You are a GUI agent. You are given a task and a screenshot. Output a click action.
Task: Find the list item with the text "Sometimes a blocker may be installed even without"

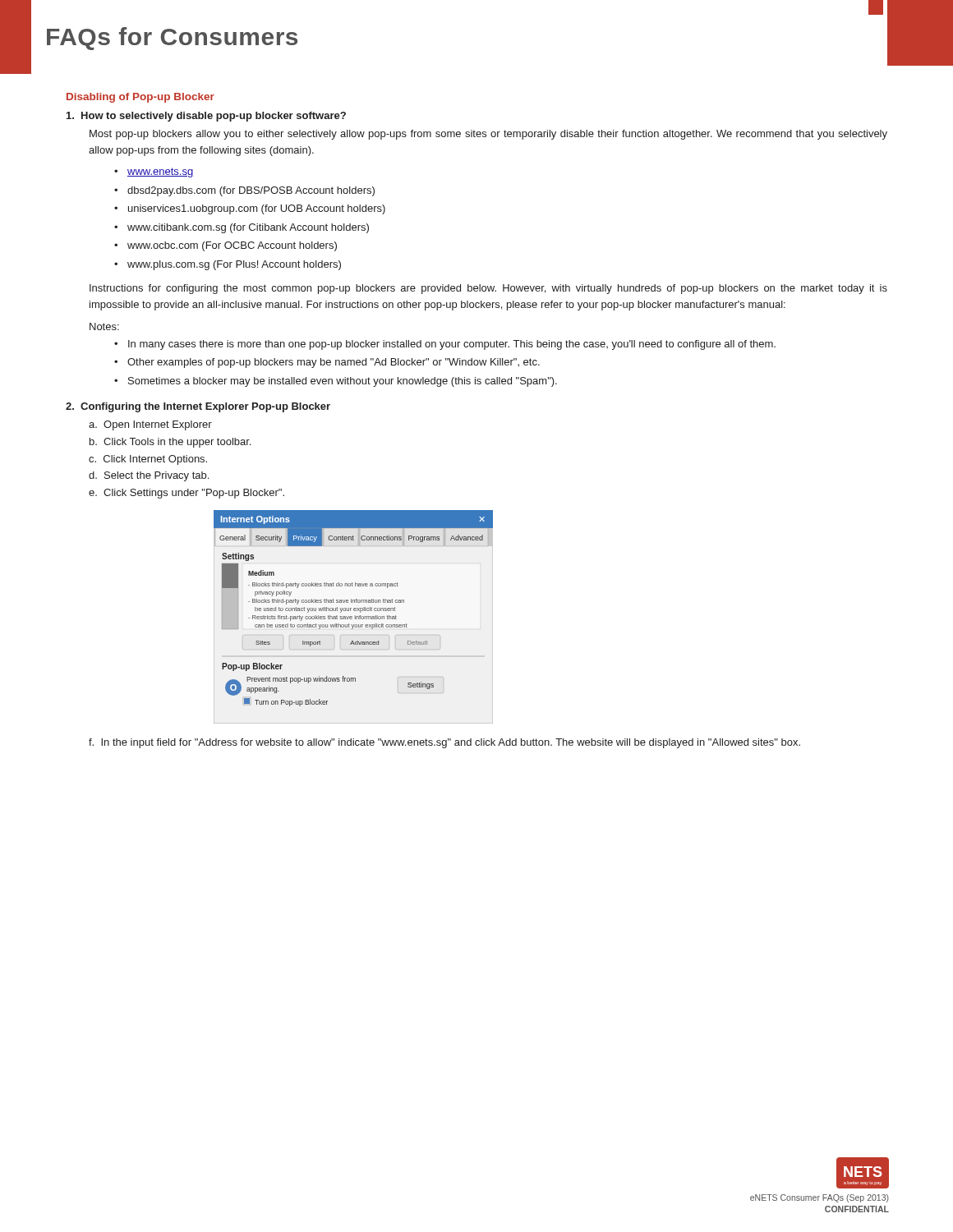click(342, 380)
